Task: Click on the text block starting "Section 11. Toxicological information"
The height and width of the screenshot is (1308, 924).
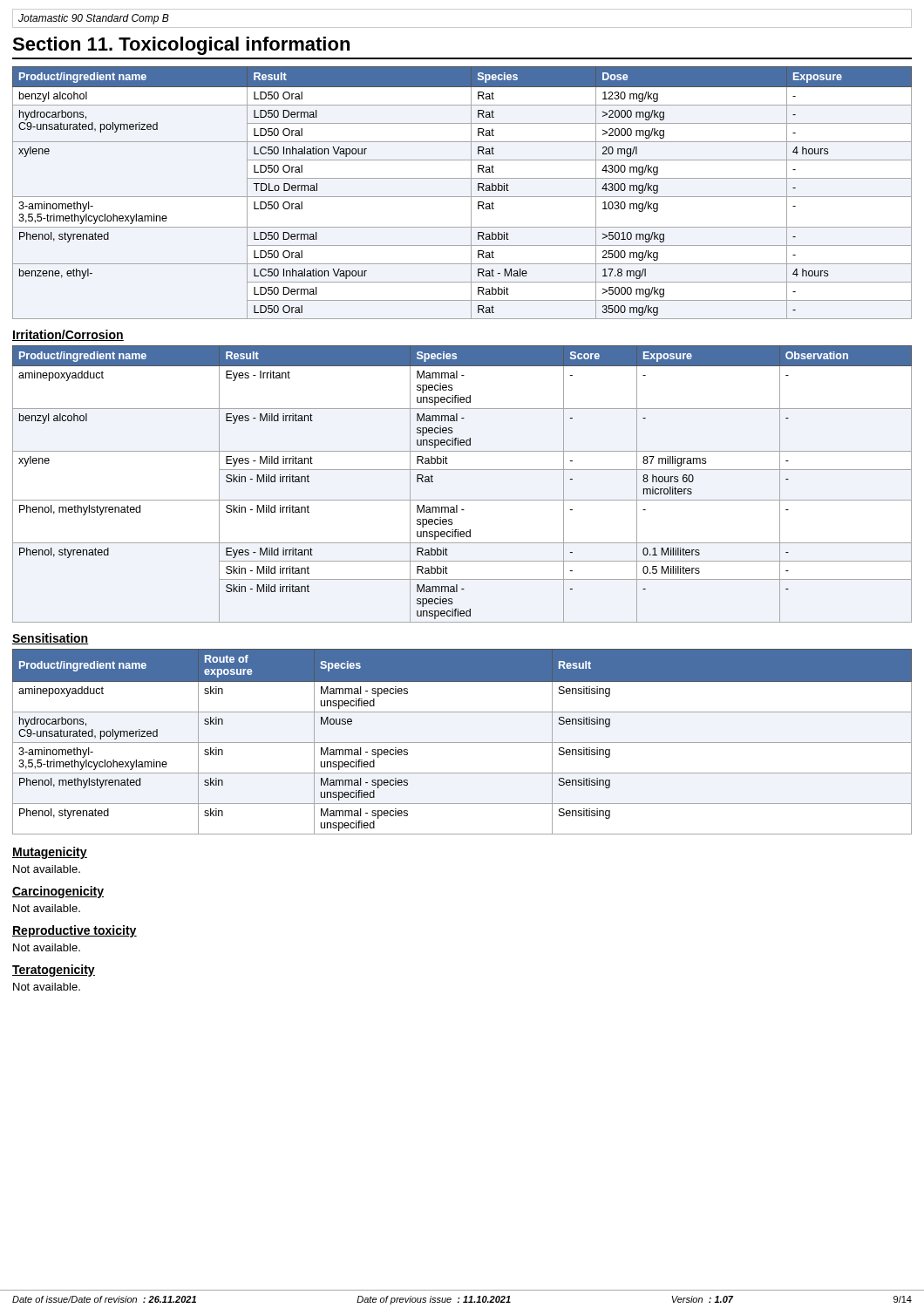Action: tap(181, 44)
